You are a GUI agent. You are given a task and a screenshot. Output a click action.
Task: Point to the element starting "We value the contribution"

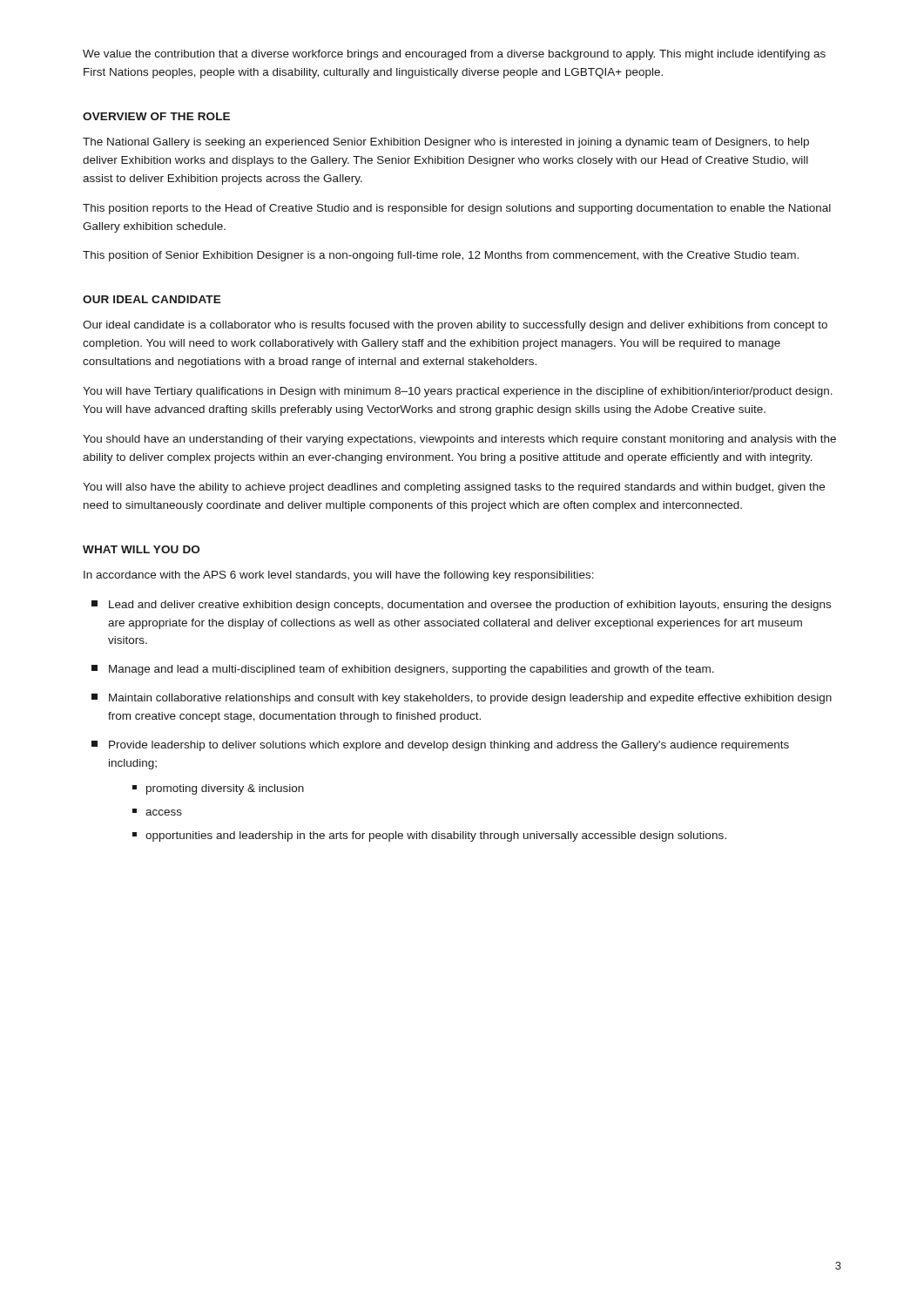[454, 63]
